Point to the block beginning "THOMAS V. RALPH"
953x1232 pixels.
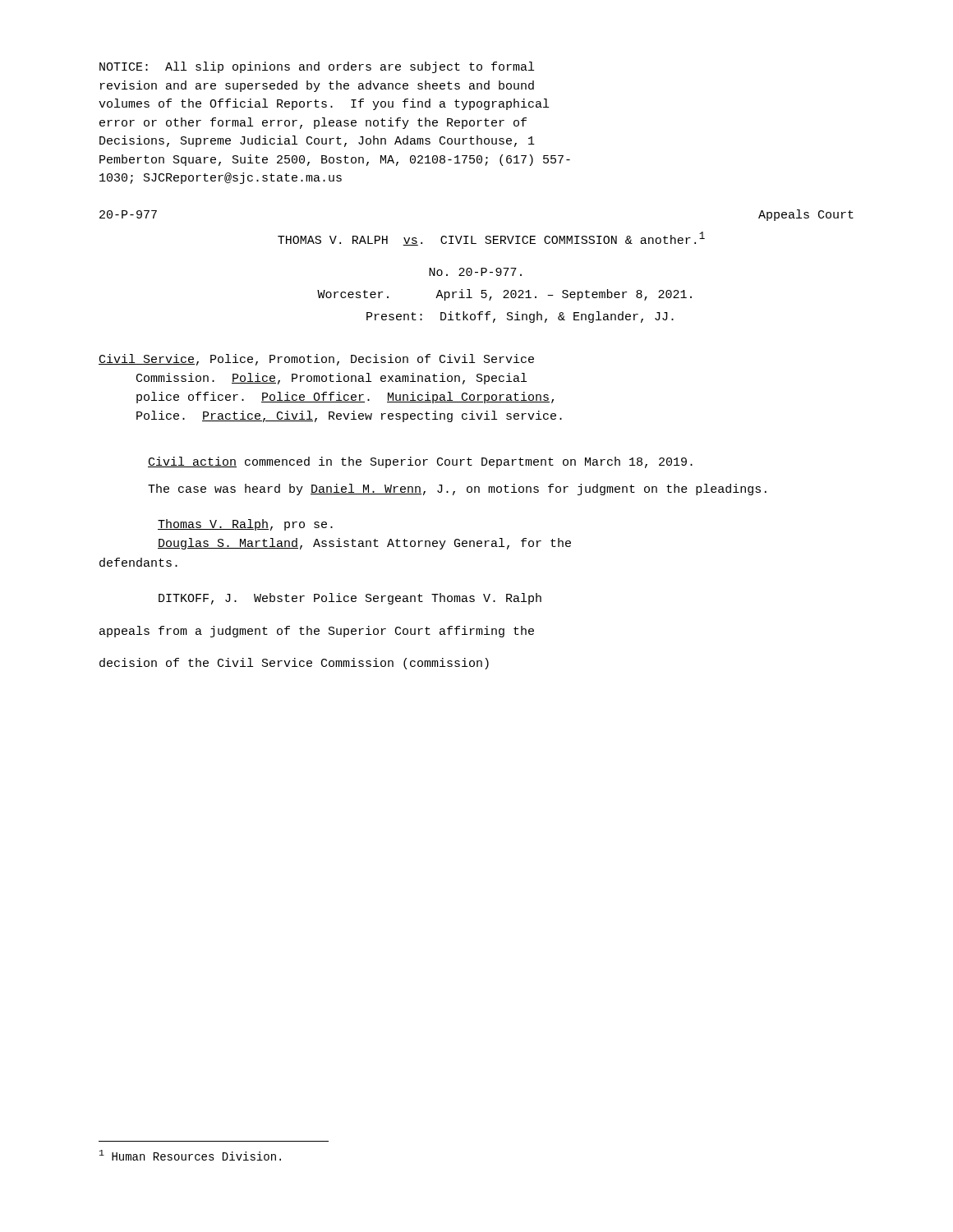click(476, 239)
